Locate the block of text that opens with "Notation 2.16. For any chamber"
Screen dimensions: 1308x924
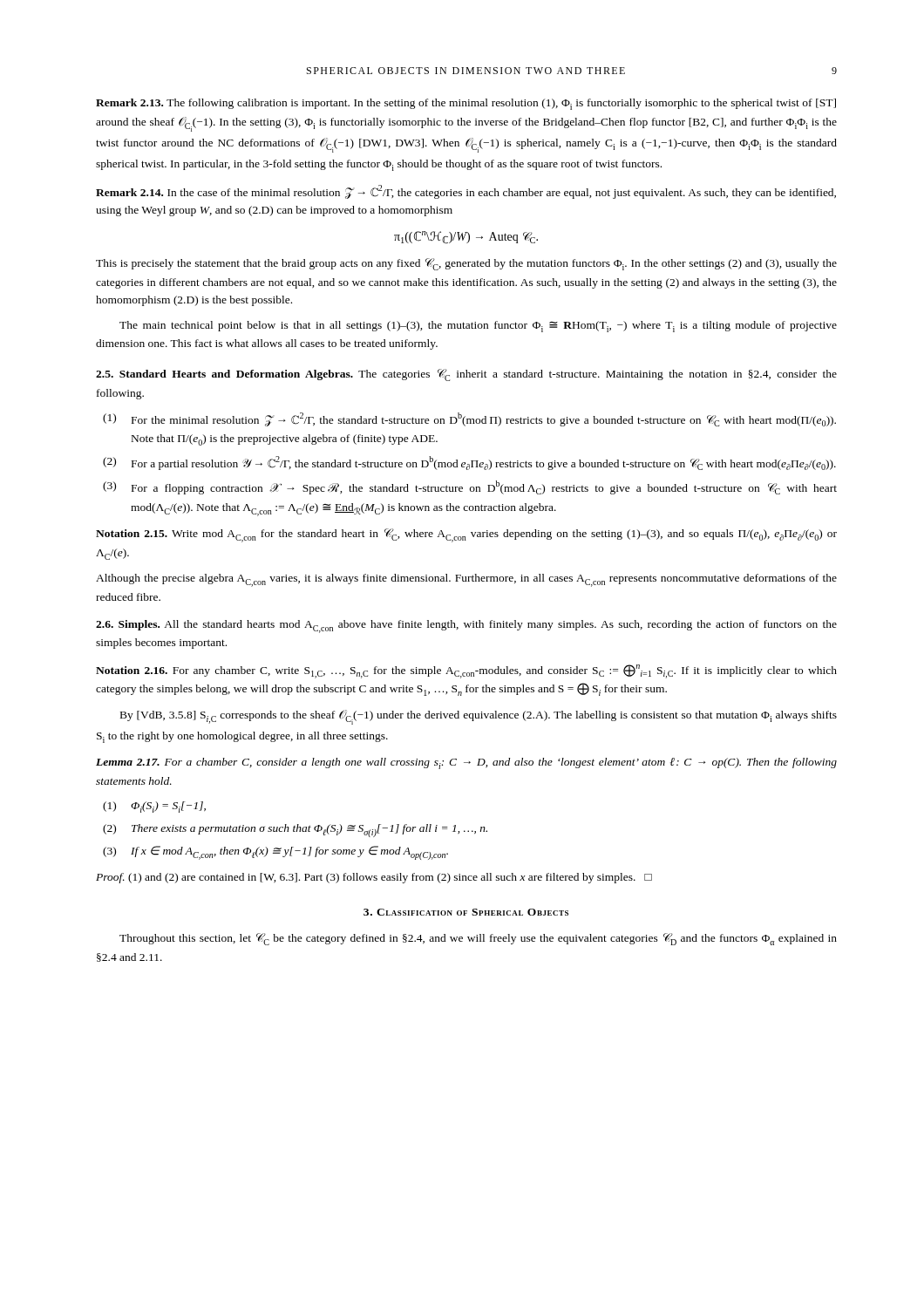[466, 679]
